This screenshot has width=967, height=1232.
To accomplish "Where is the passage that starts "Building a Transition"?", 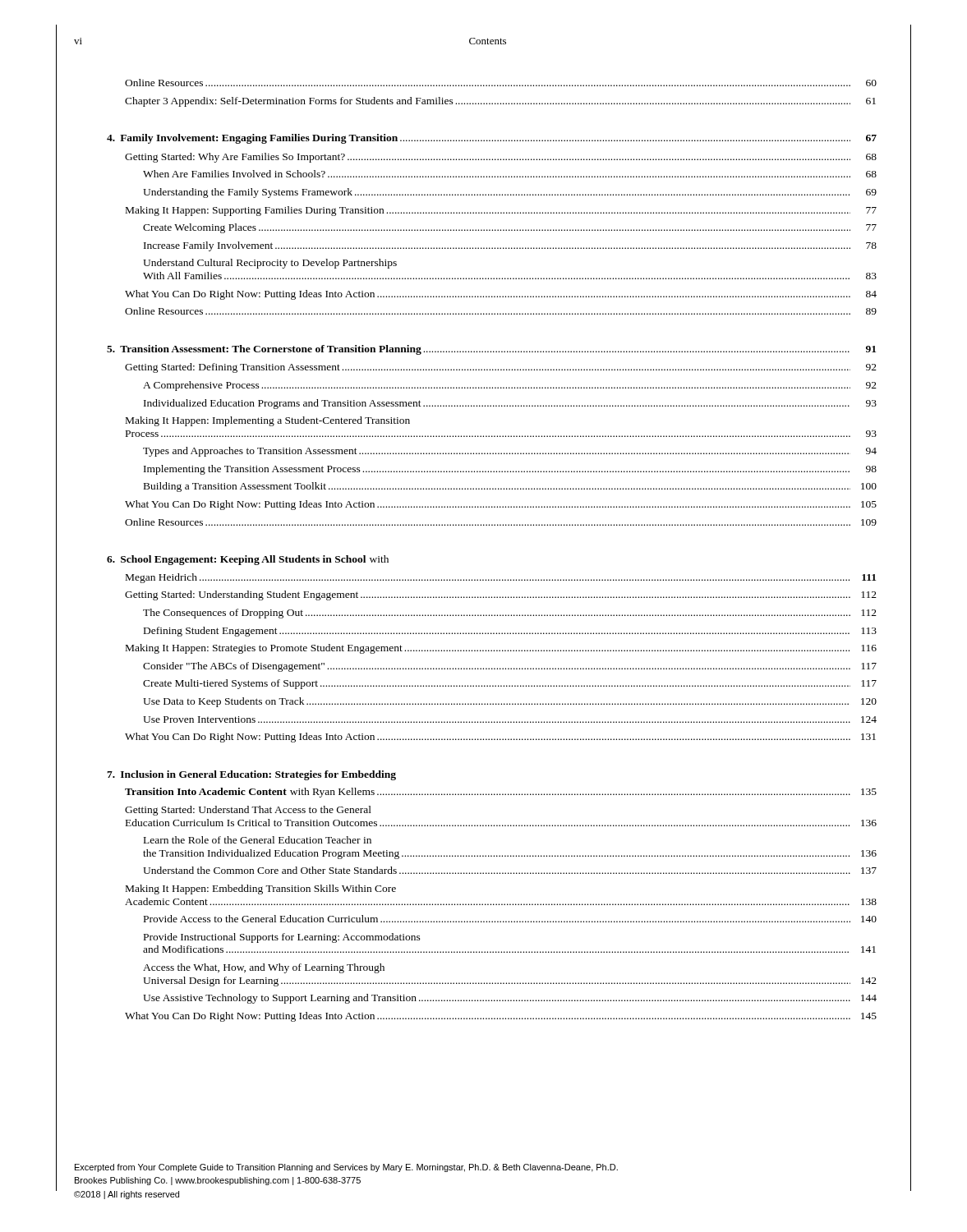I will (x=510, y=486).
